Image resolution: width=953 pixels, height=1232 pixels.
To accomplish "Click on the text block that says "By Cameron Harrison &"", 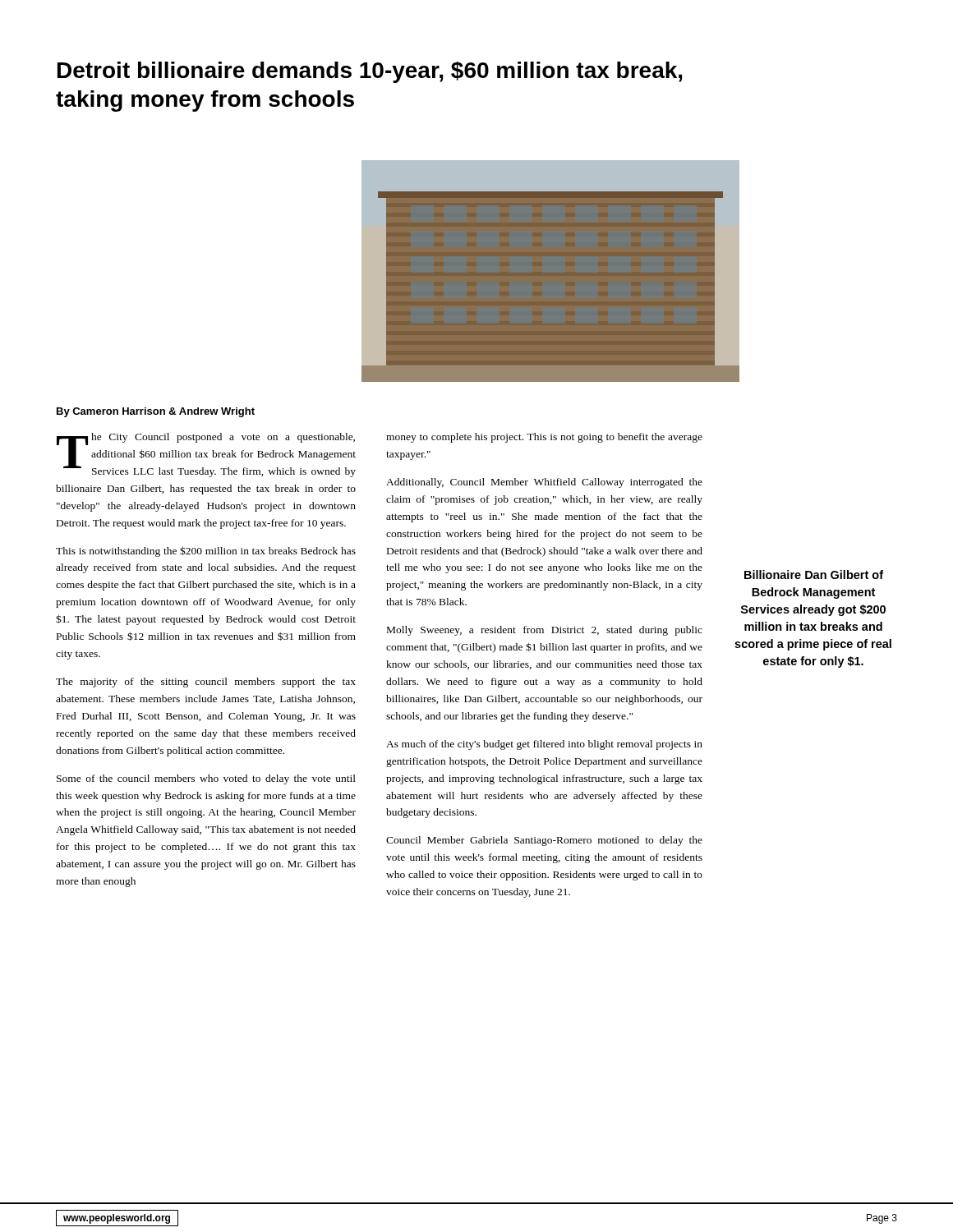I will 155,411.
